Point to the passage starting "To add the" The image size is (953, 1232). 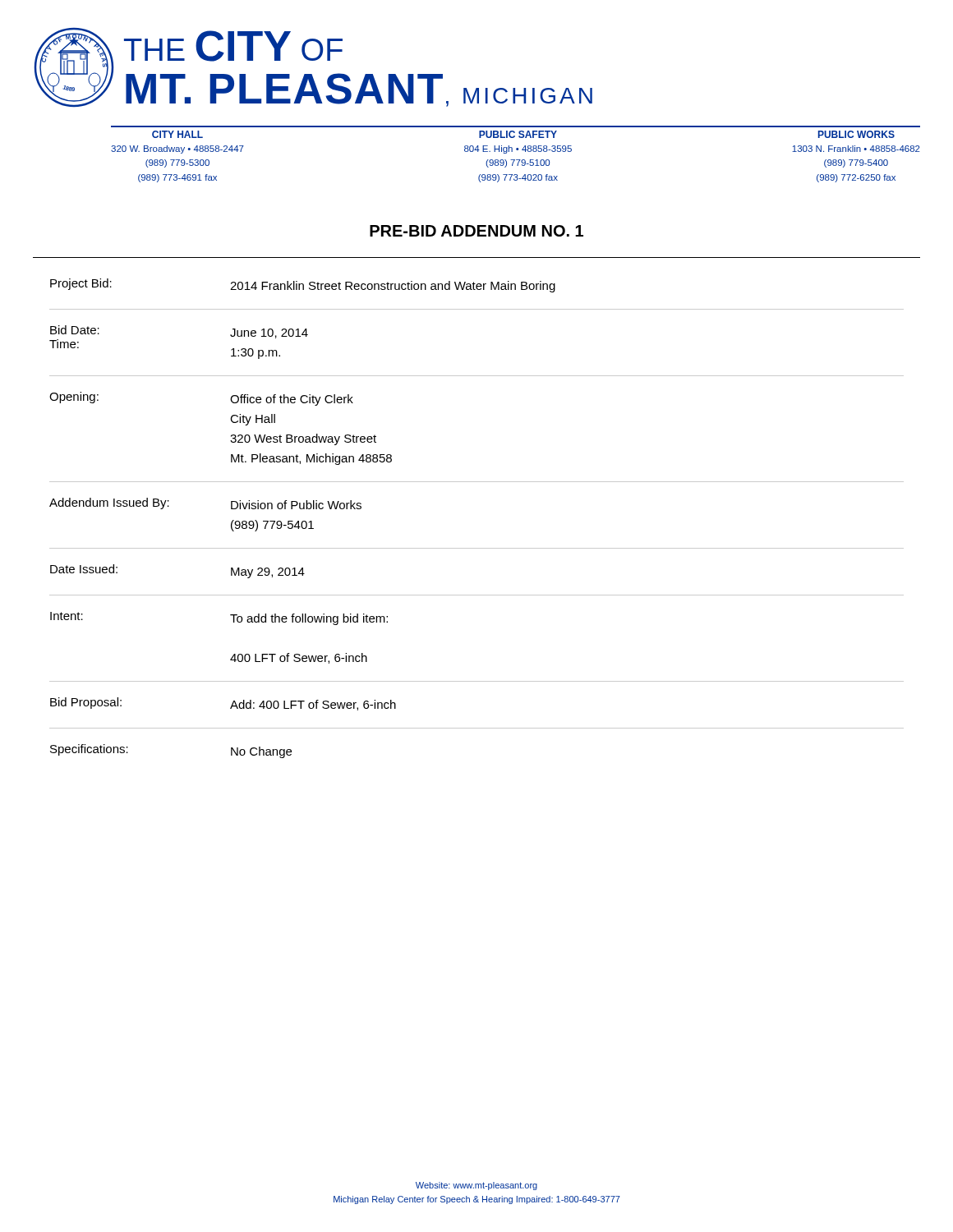tap(309, 619)
